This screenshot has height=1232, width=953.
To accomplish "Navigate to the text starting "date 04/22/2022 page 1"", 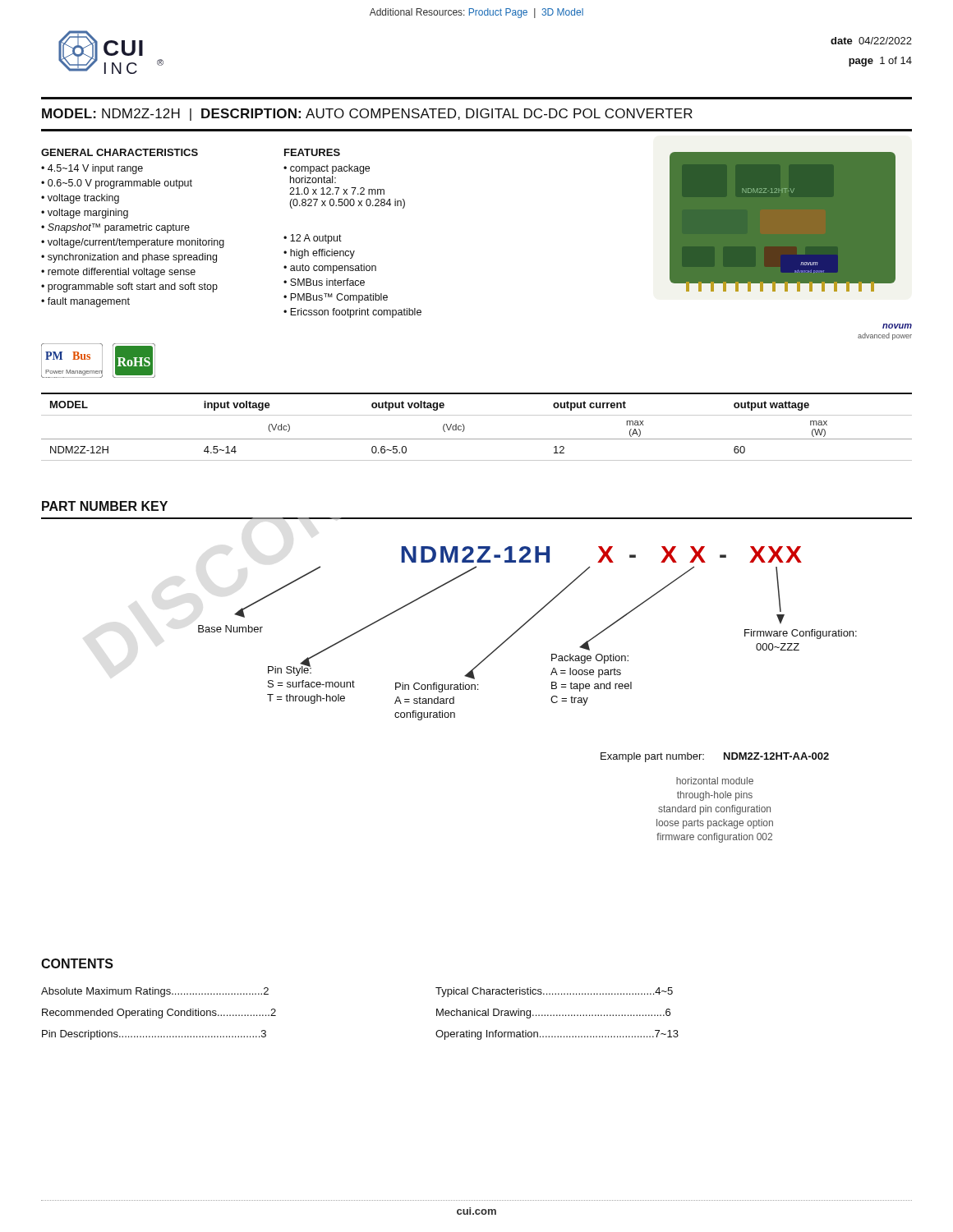I will (x=871, y=51).
